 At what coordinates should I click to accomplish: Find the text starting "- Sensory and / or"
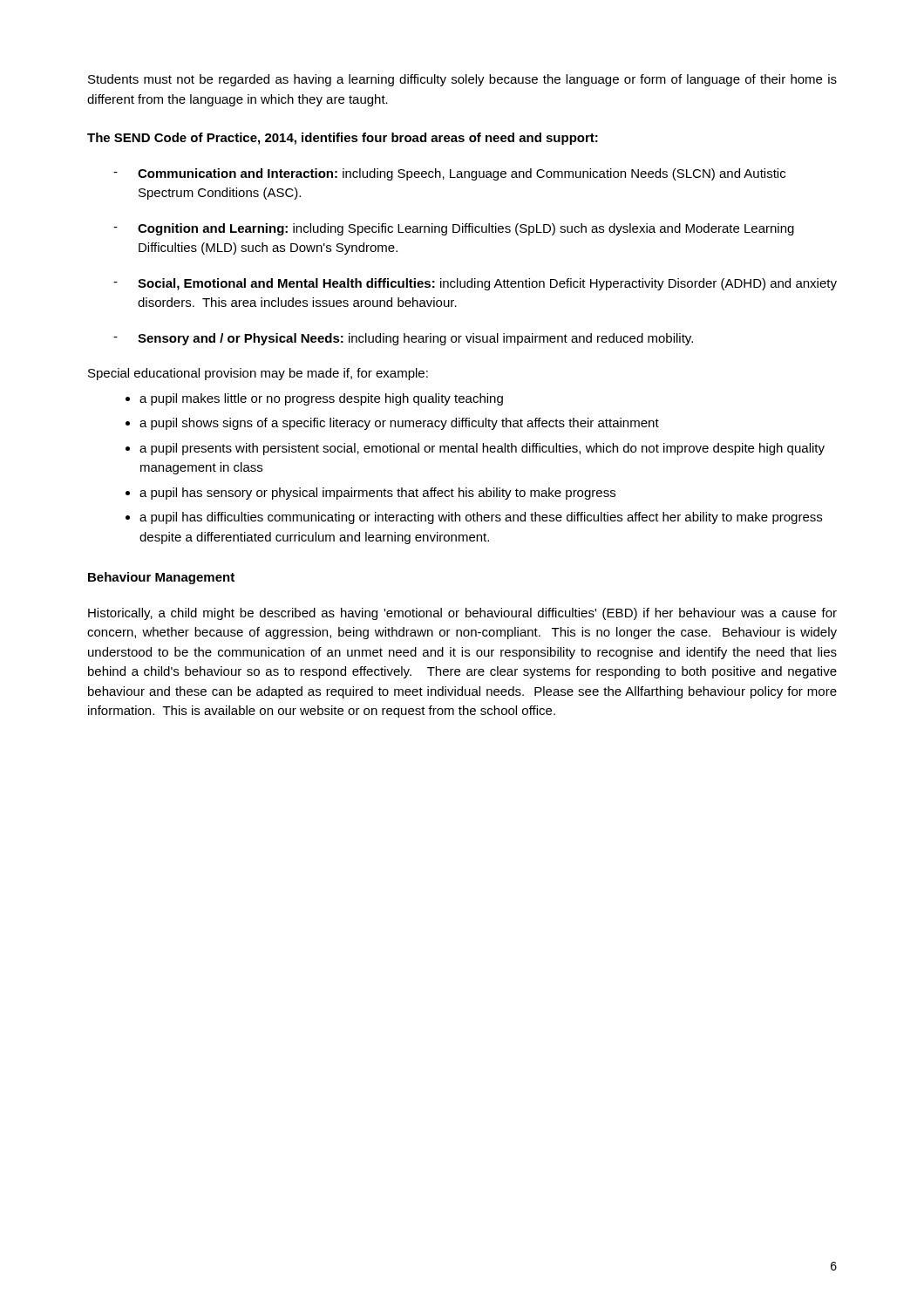[x=475, y=338]
